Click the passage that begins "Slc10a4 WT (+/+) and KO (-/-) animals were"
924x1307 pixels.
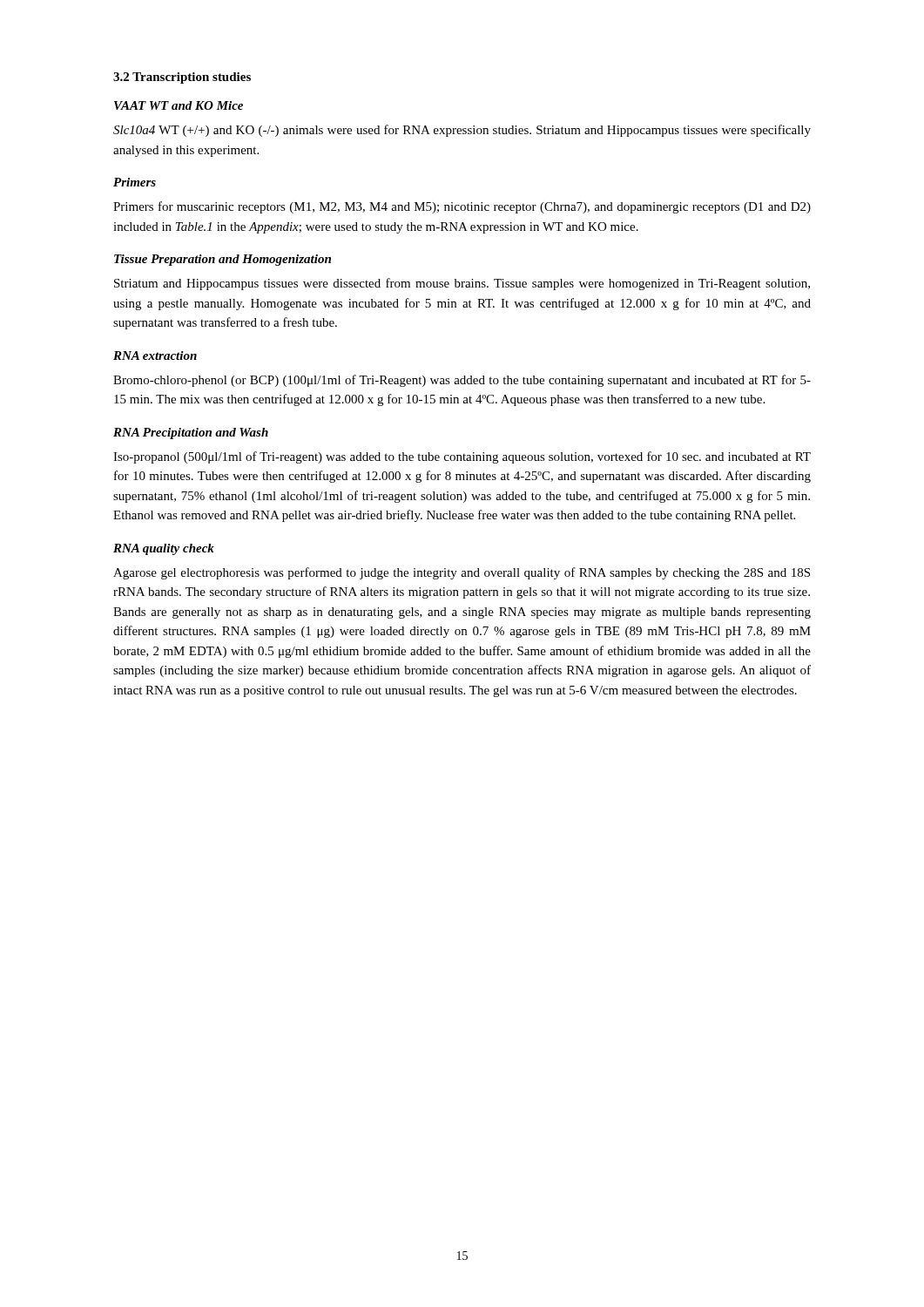coord(462,140)
